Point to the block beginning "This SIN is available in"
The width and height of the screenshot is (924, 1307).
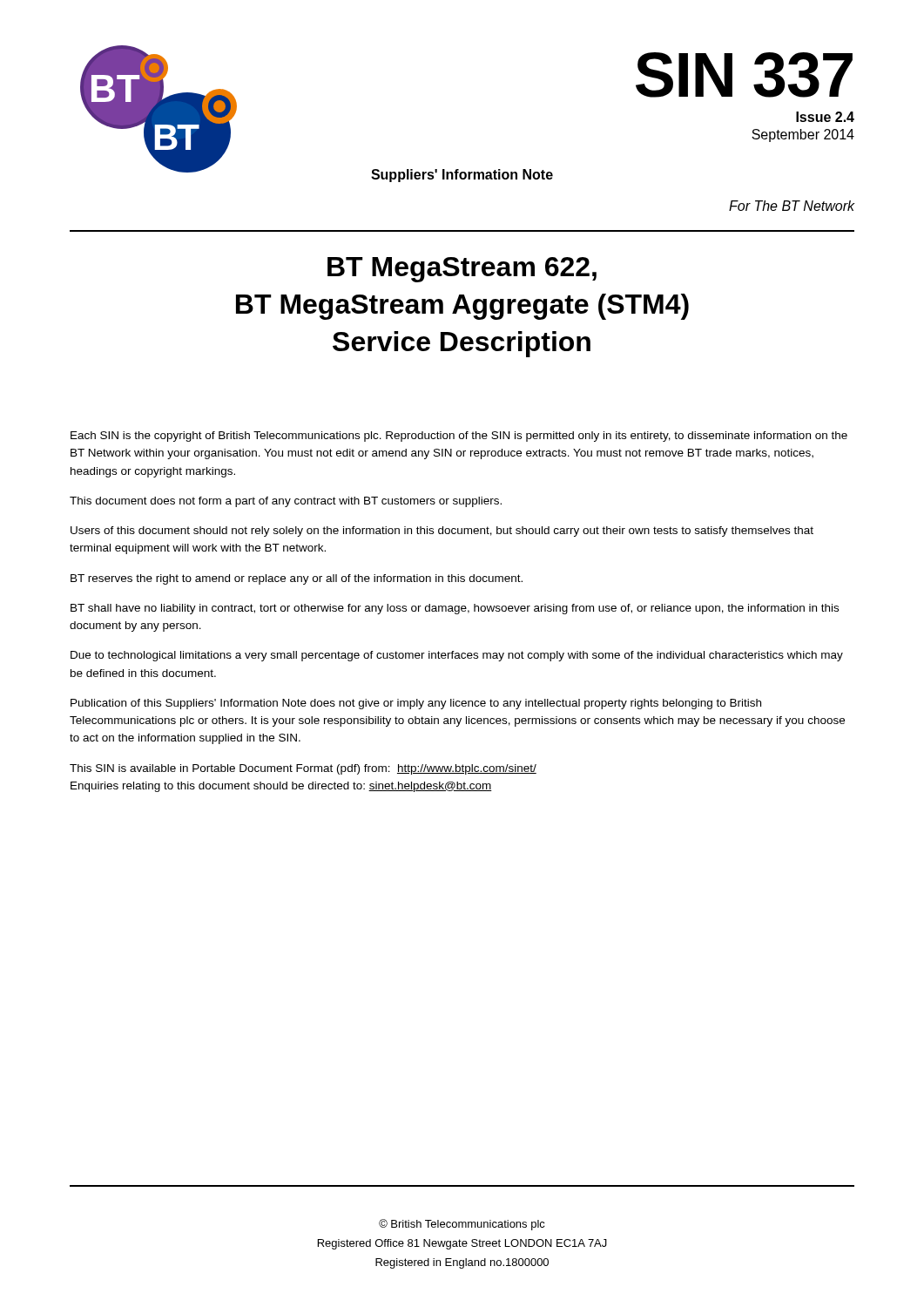(x=303, y=776)
